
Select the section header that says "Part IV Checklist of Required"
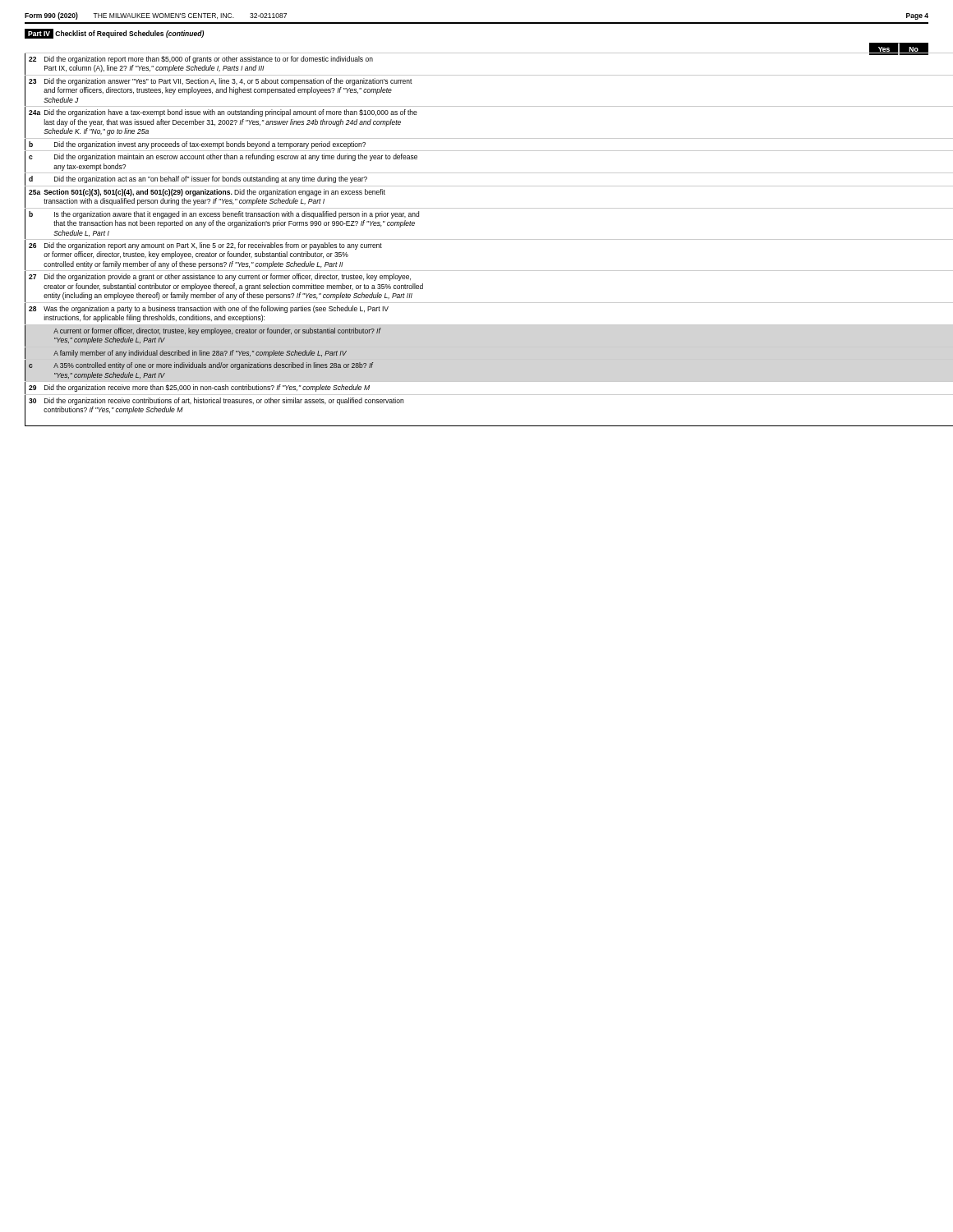[114, 34]
